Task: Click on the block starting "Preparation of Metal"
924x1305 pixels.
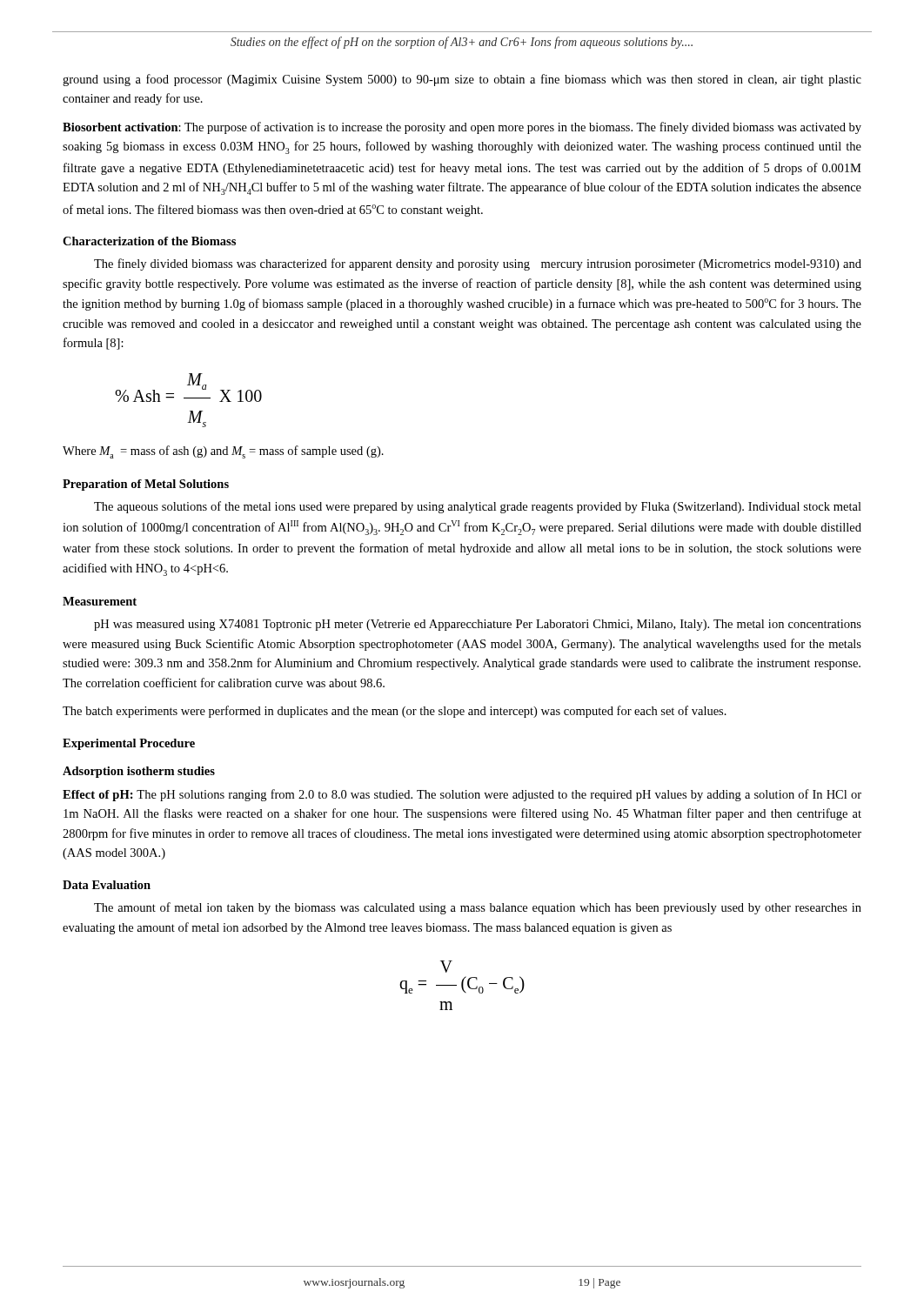Action: tap(146, 485)
